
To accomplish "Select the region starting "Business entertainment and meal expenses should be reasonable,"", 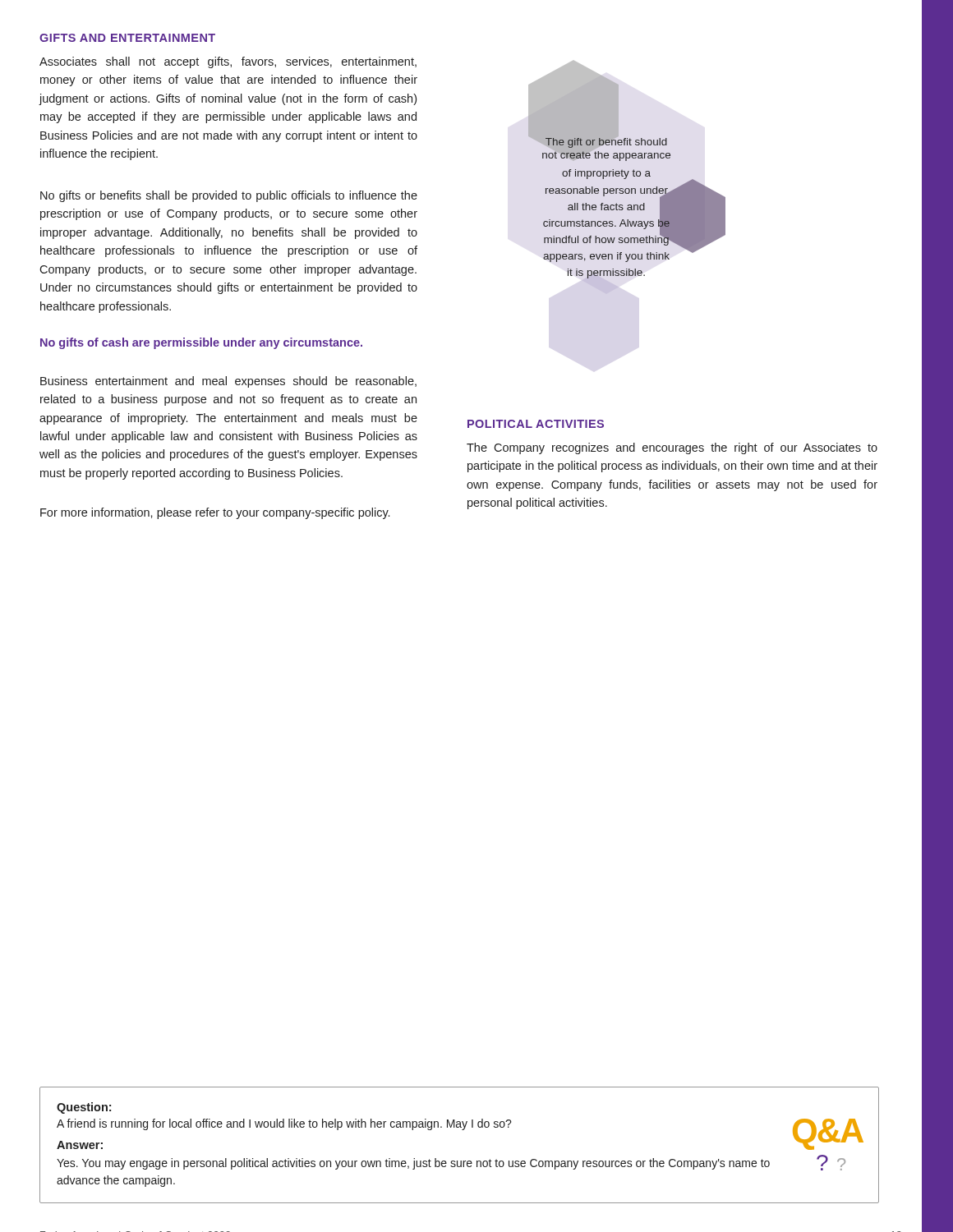I will pyautogui.click(x=228, y=427).
